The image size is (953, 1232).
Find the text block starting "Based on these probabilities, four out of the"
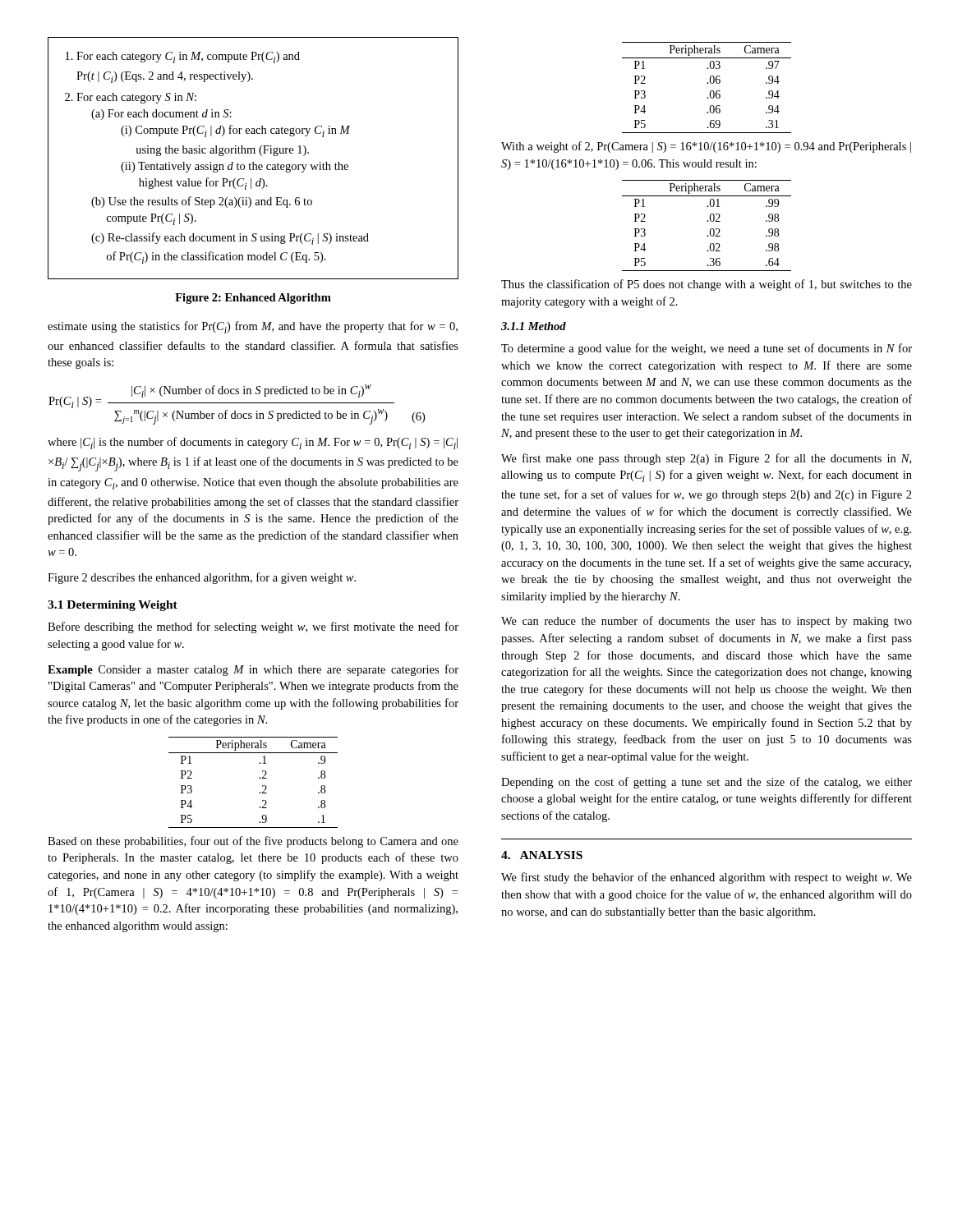click(x=253, y=883)
